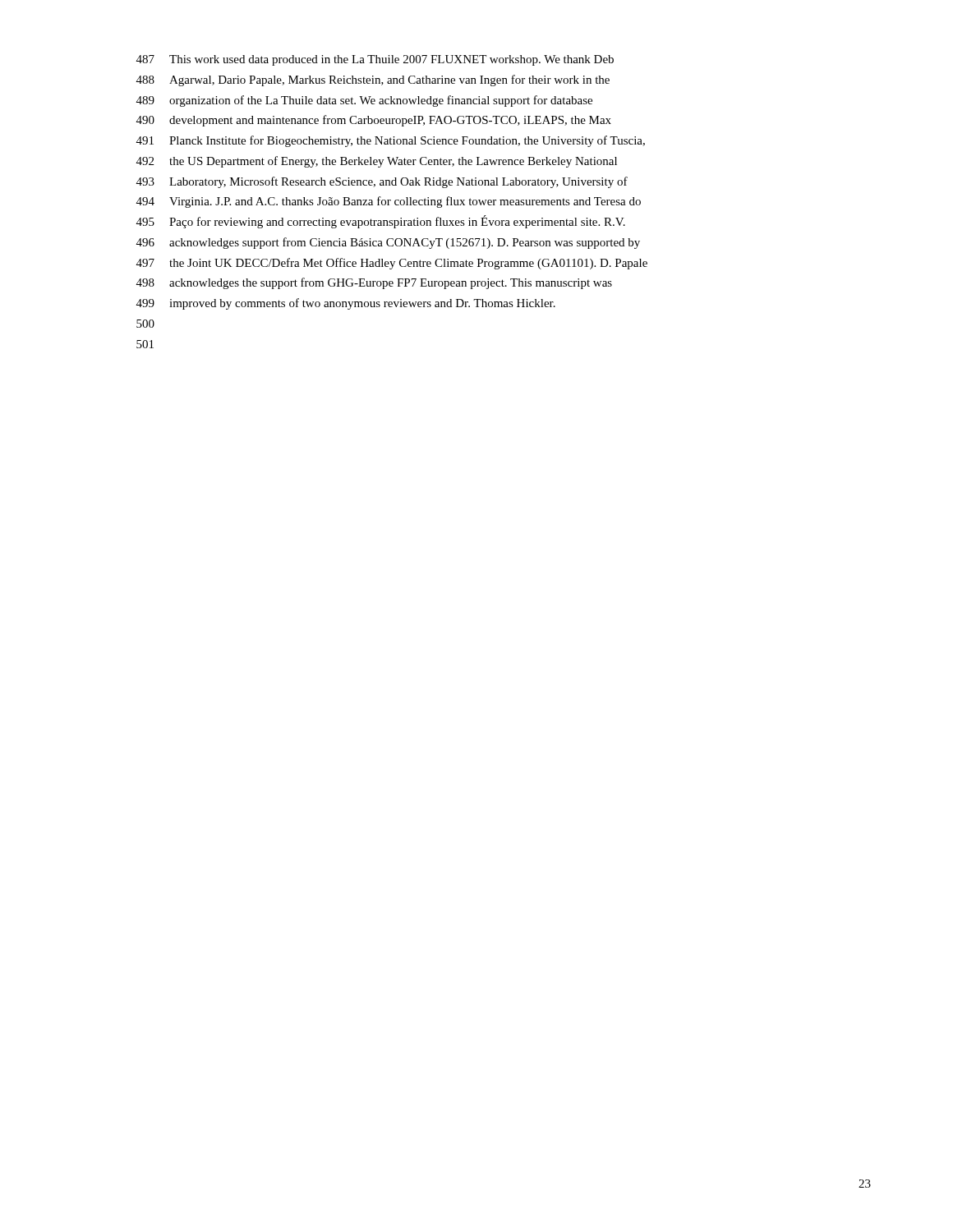Select the region starting "494 Virginia. J.P. and A.C. thanks"
Screen dimensions: 1232x953
(x=464, y=202)
